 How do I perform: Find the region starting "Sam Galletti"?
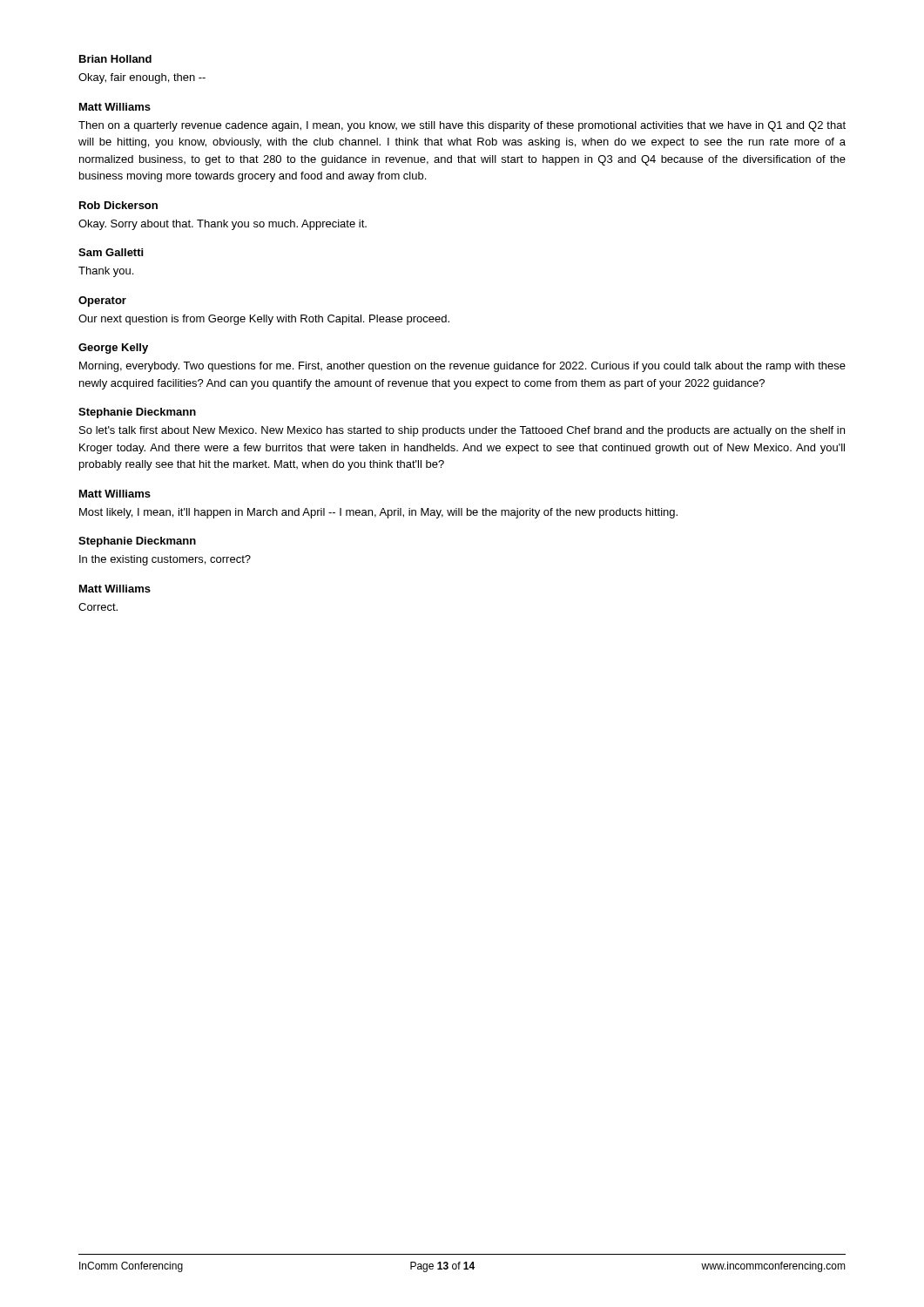(111, 252)
